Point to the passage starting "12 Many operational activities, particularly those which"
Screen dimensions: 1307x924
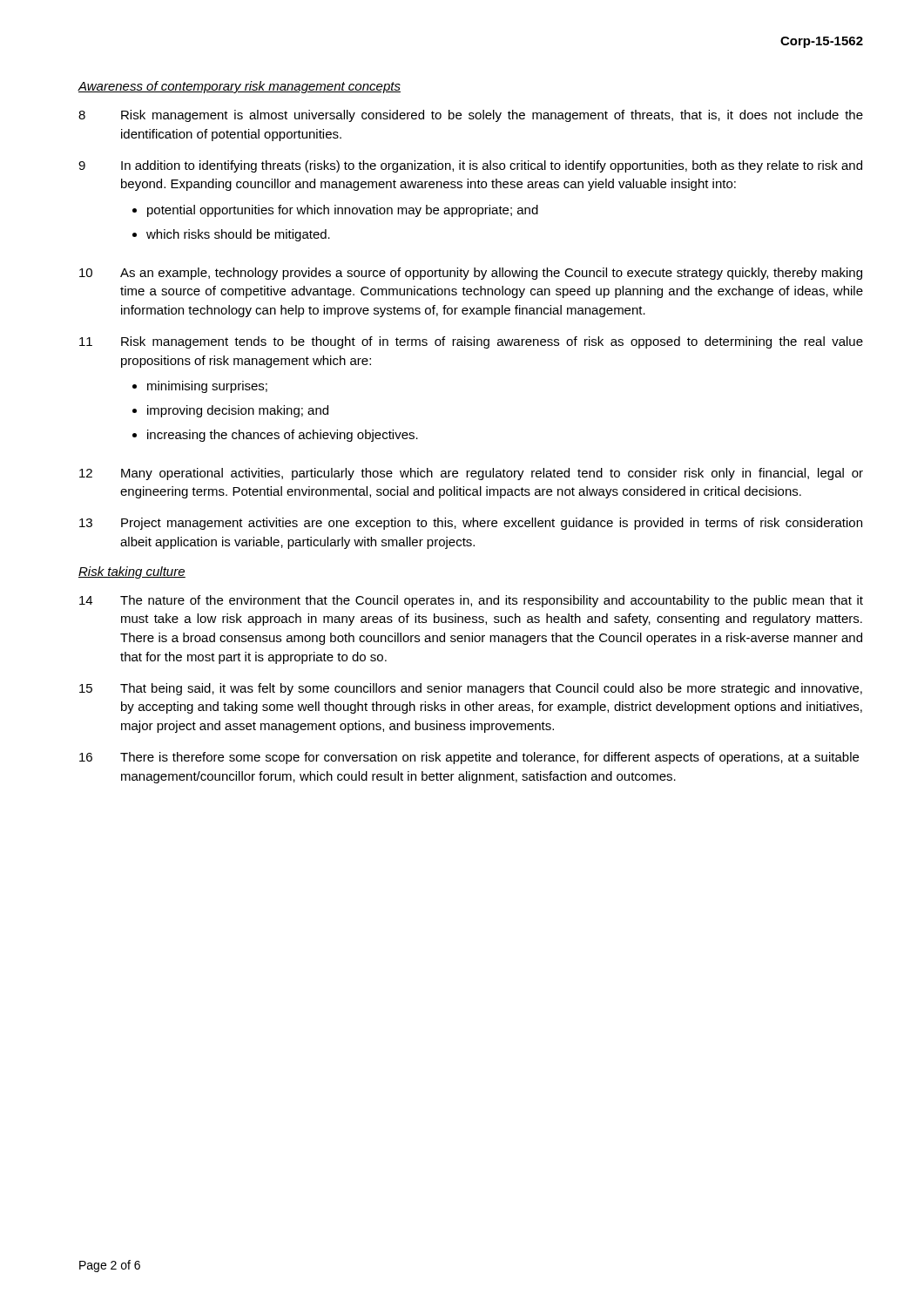pyautogui.click(x=471, y=482)
